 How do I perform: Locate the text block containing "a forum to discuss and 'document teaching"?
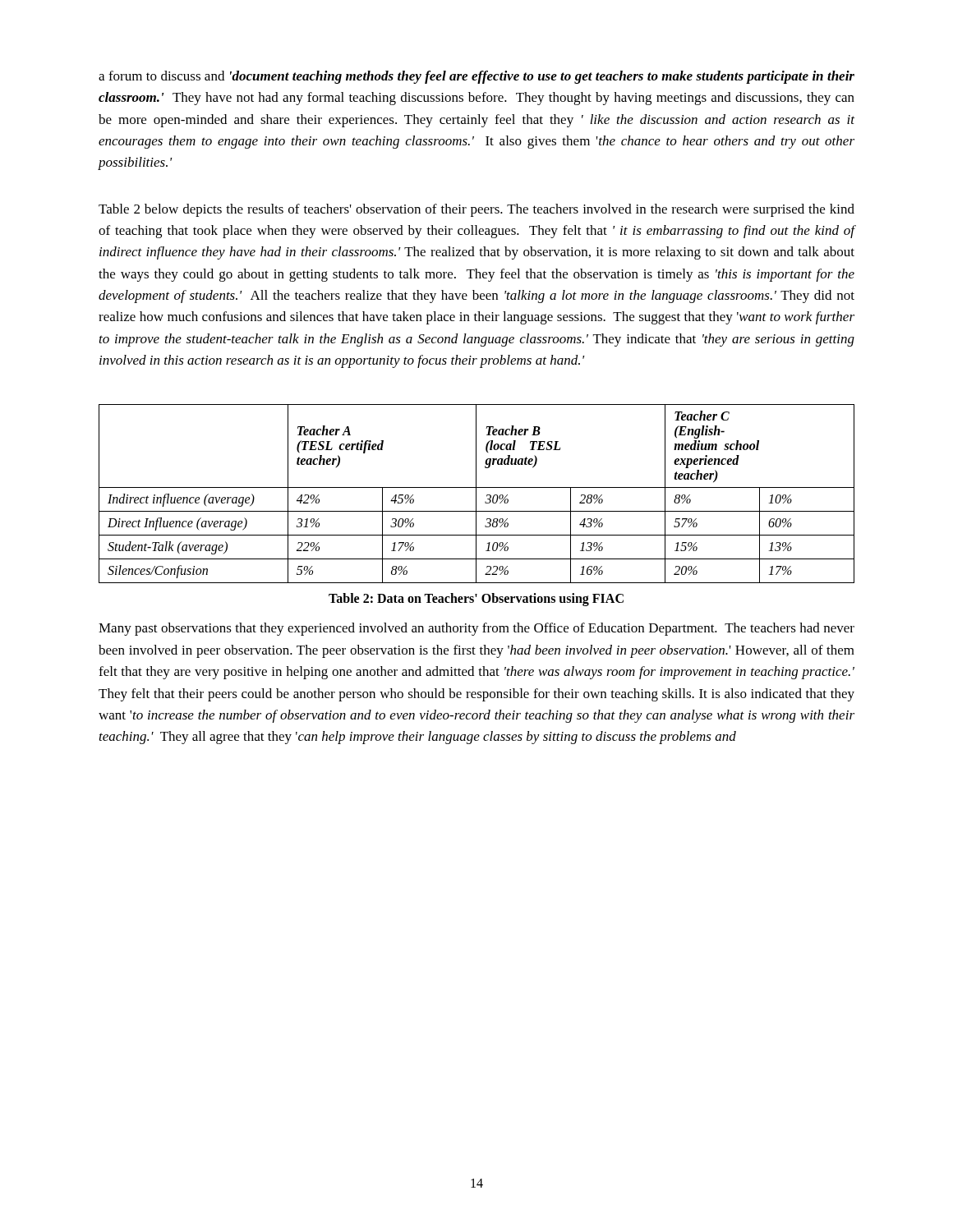[476, 119]
